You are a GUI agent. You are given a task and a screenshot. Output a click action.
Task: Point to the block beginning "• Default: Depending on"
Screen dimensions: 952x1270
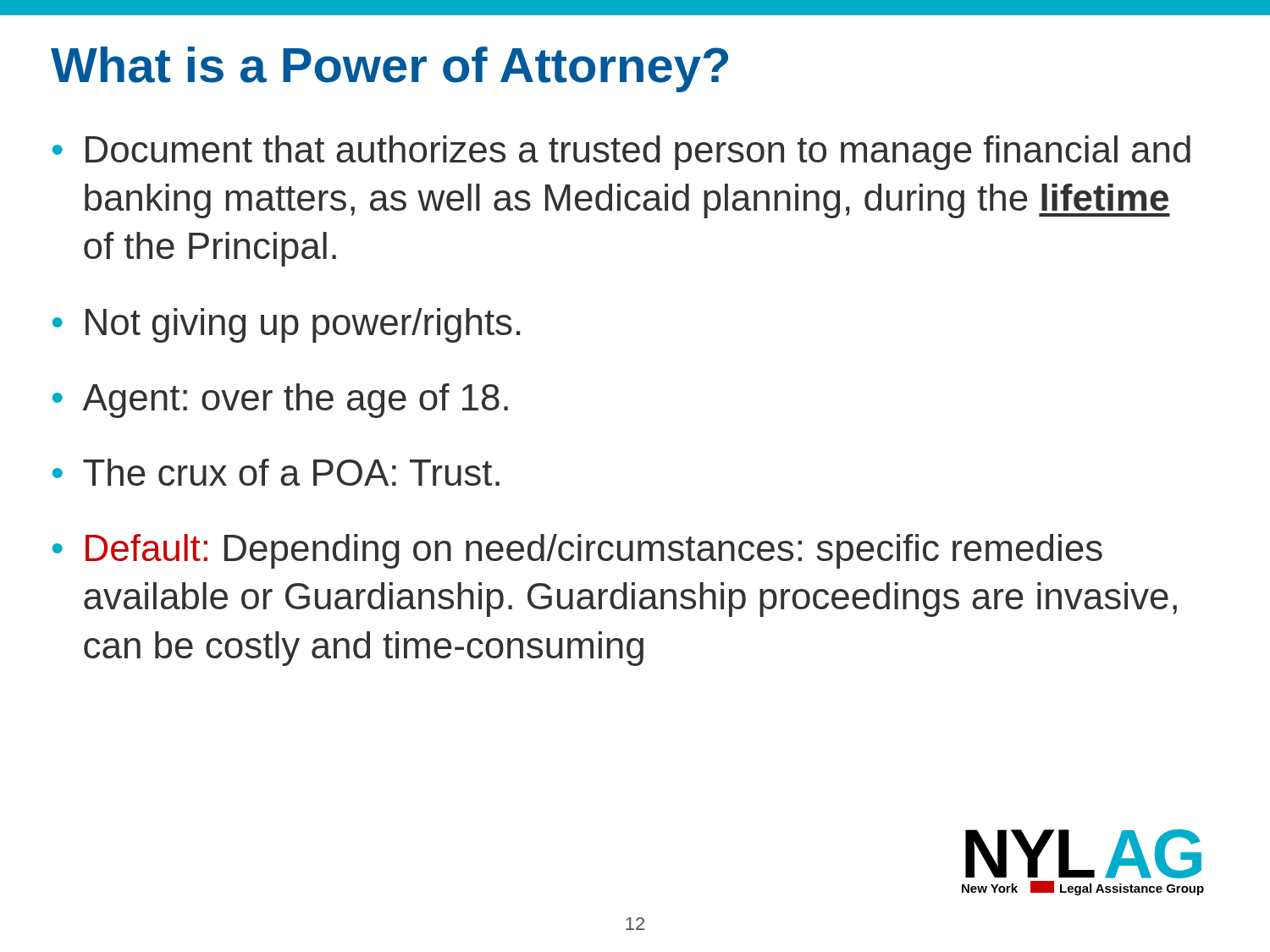[627, 596]
